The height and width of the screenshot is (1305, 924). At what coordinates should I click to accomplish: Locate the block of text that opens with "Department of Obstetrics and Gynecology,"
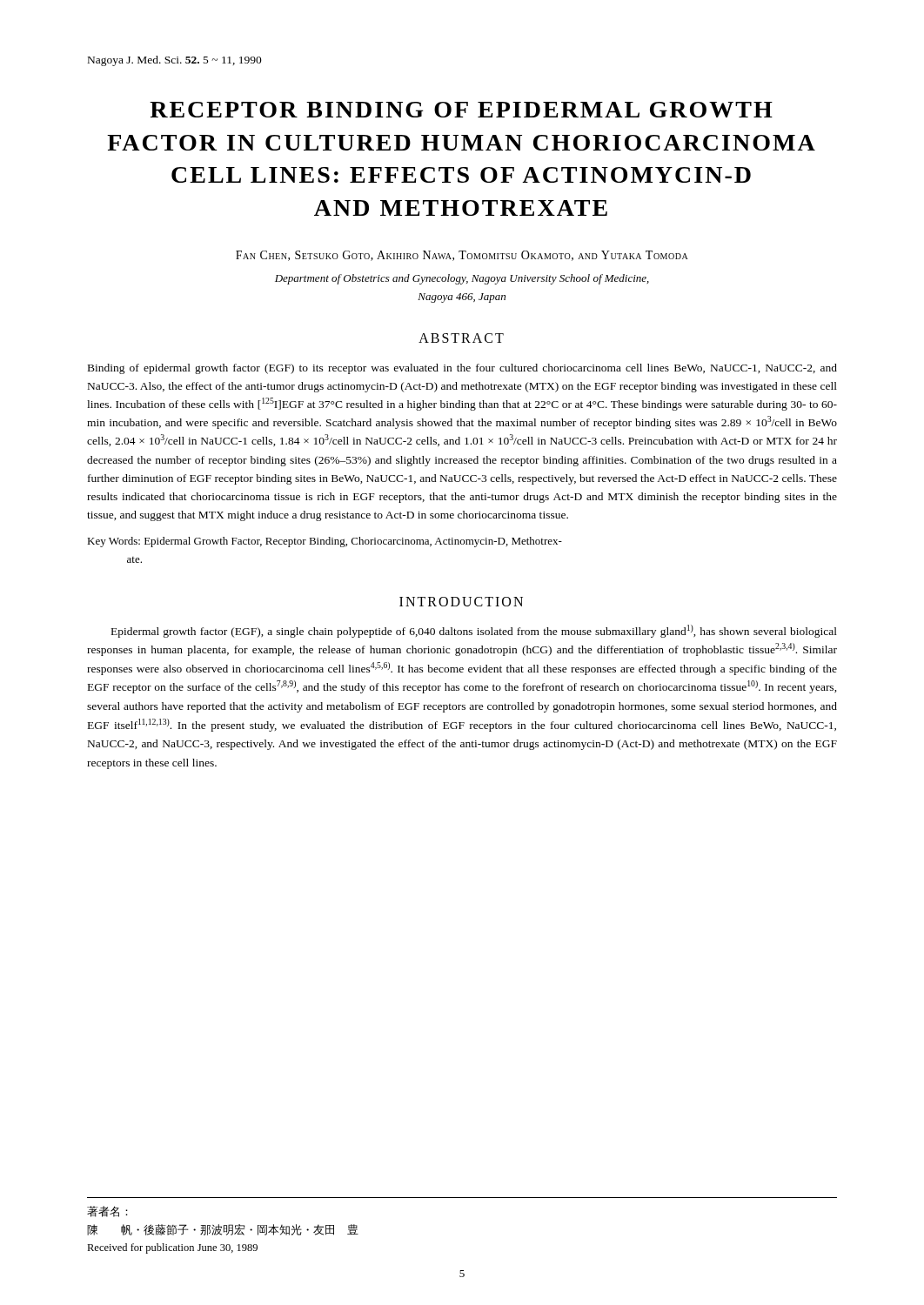(462, 287)
